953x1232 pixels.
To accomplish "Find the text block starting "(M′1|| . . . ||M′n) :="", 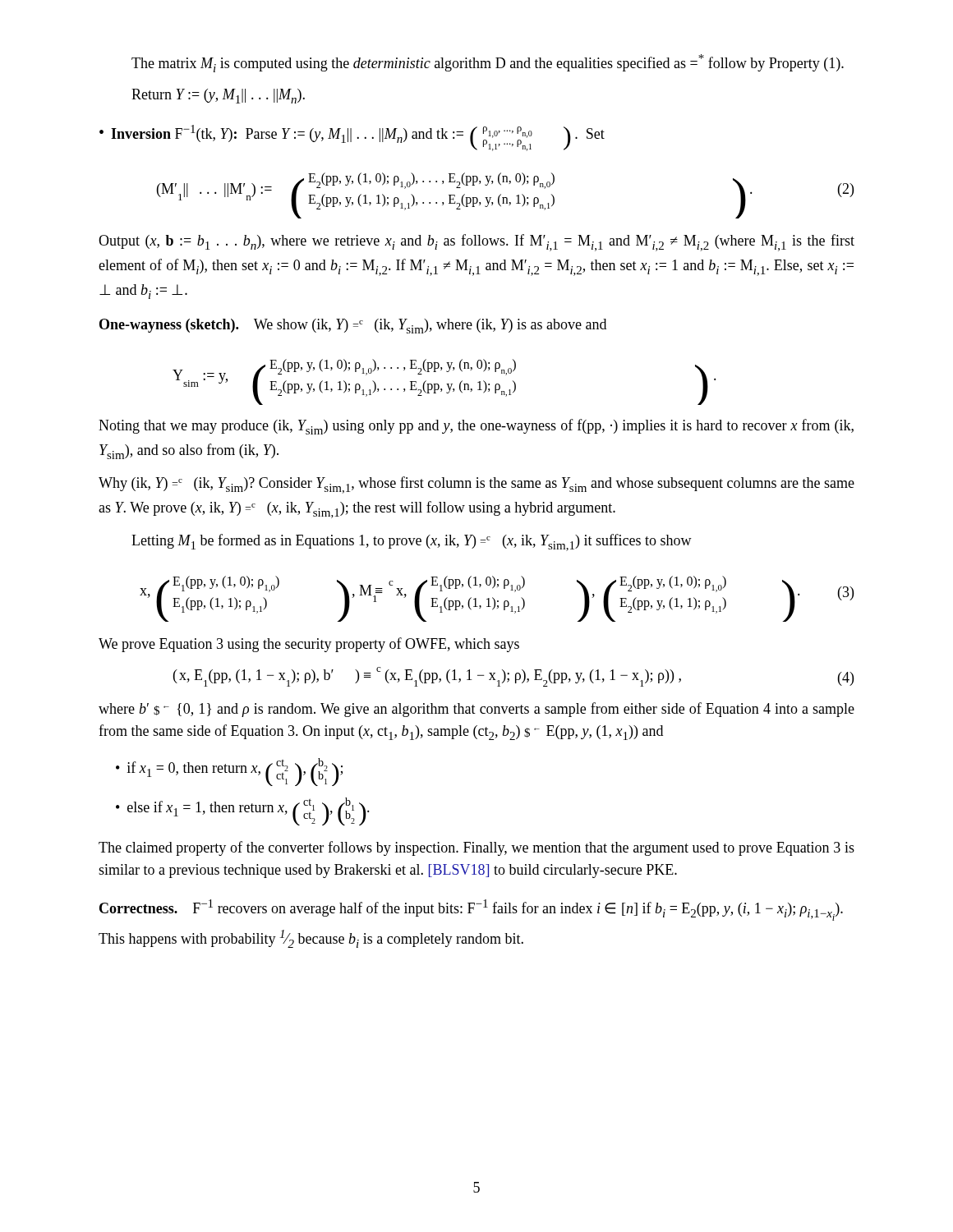I will coord(505,190).
